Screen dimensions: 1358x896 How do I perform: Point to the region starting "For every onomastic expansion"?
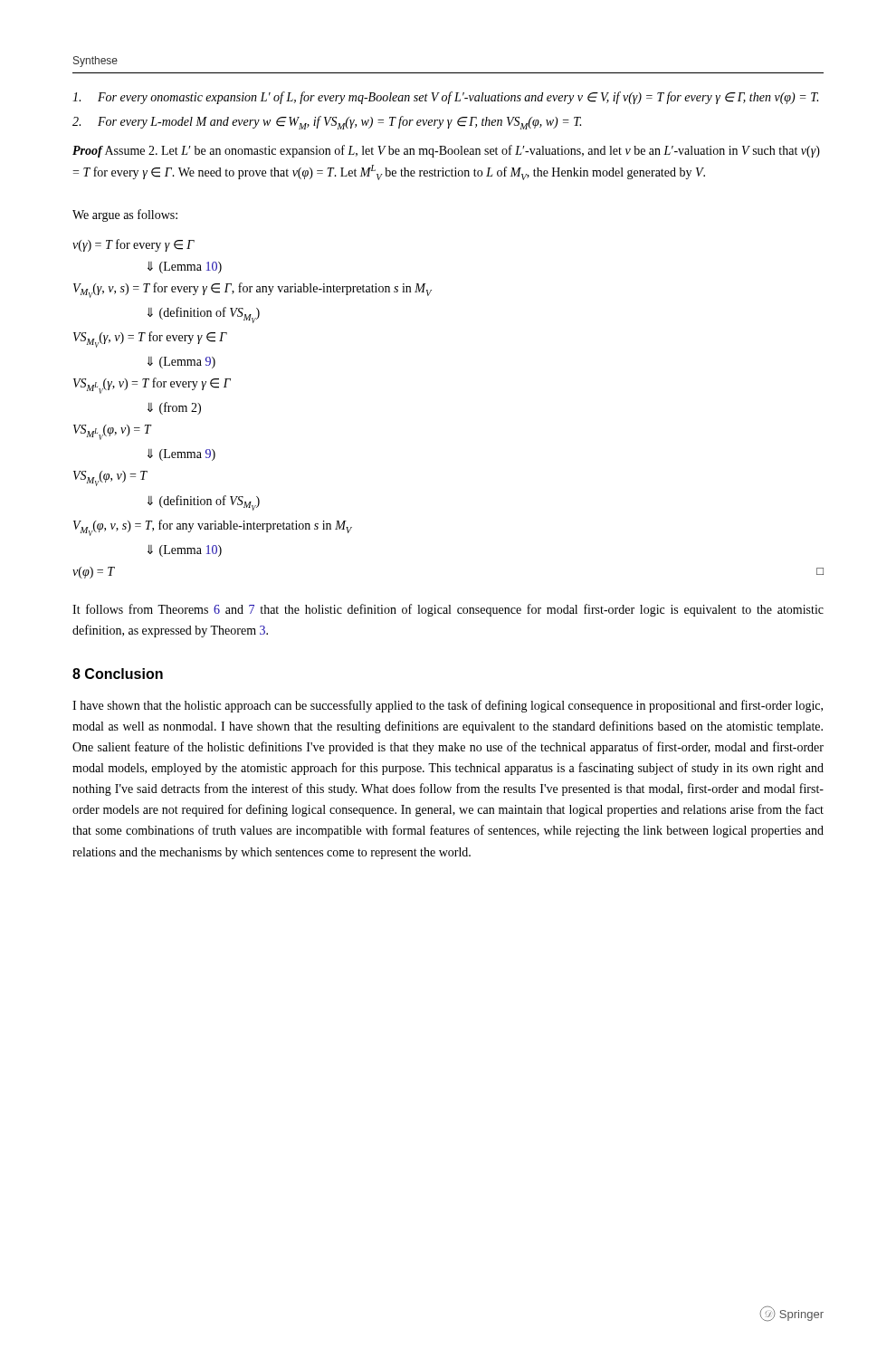[448, 97]
